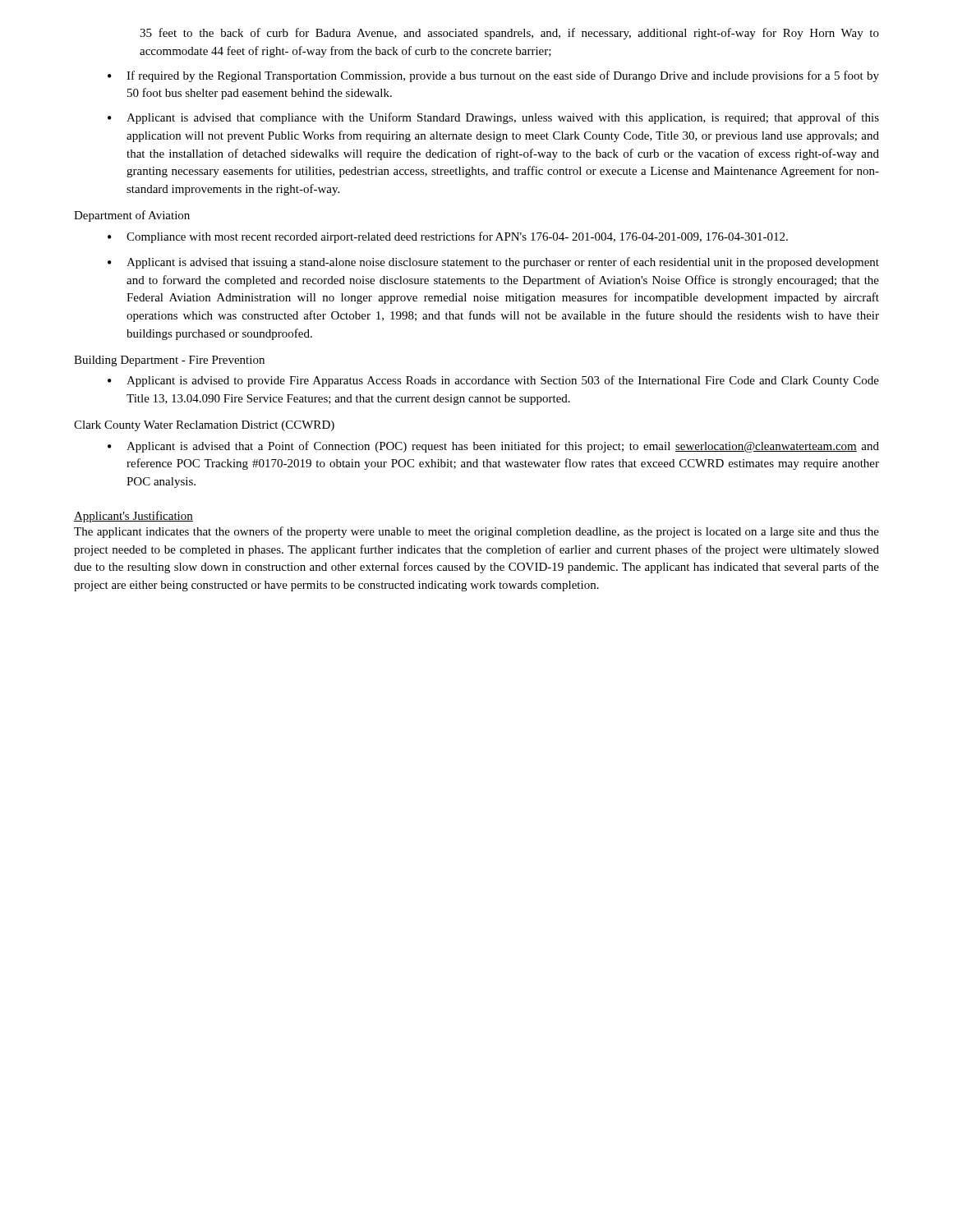
Task: Find the list item that reads "• Compliance with most recent recorded airport-related deed"
Action: coord(493,238)
